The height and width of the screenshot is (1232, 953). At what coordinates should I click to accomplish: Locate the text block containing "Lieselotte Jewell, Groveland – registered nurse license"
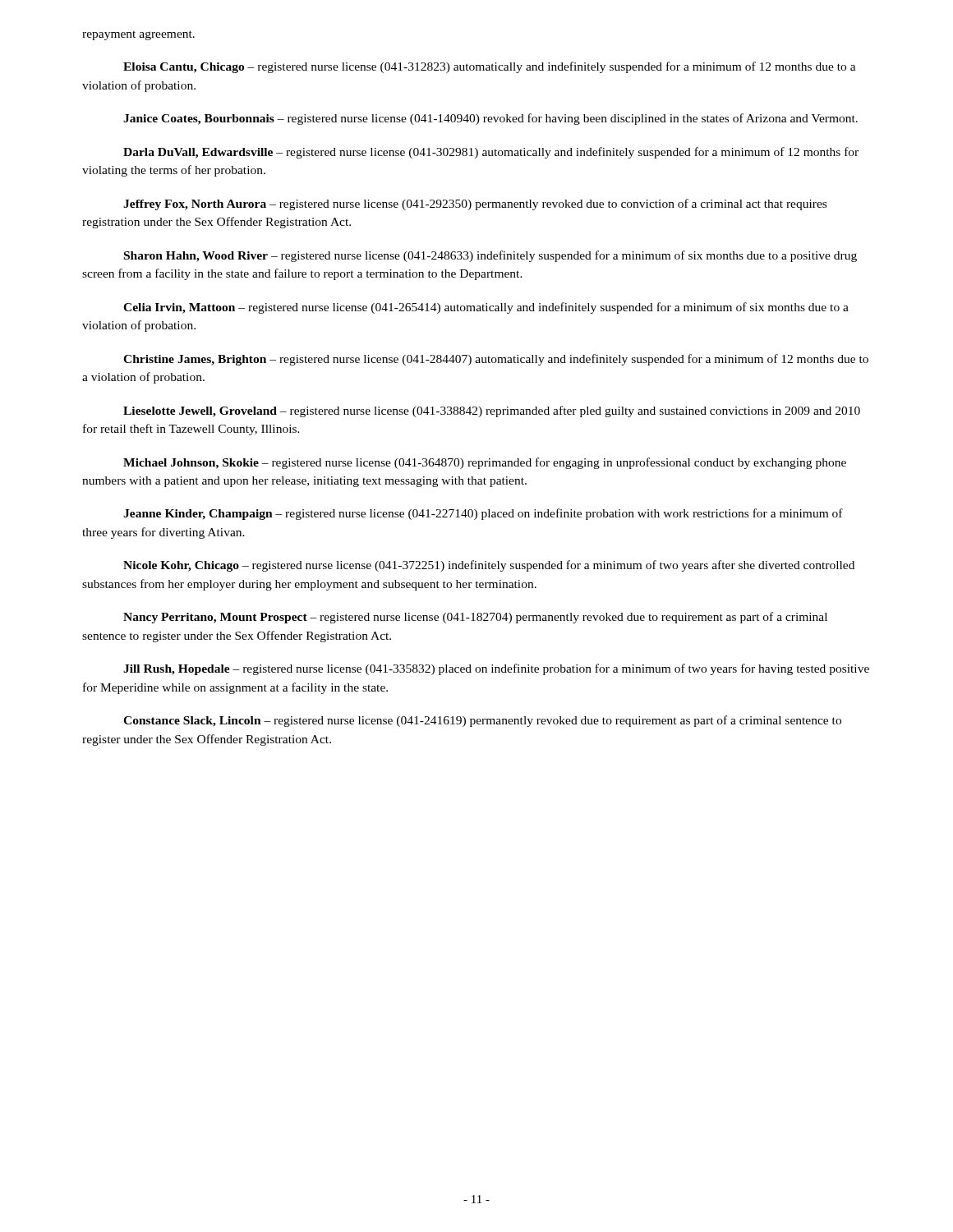[x=476, y=420]
